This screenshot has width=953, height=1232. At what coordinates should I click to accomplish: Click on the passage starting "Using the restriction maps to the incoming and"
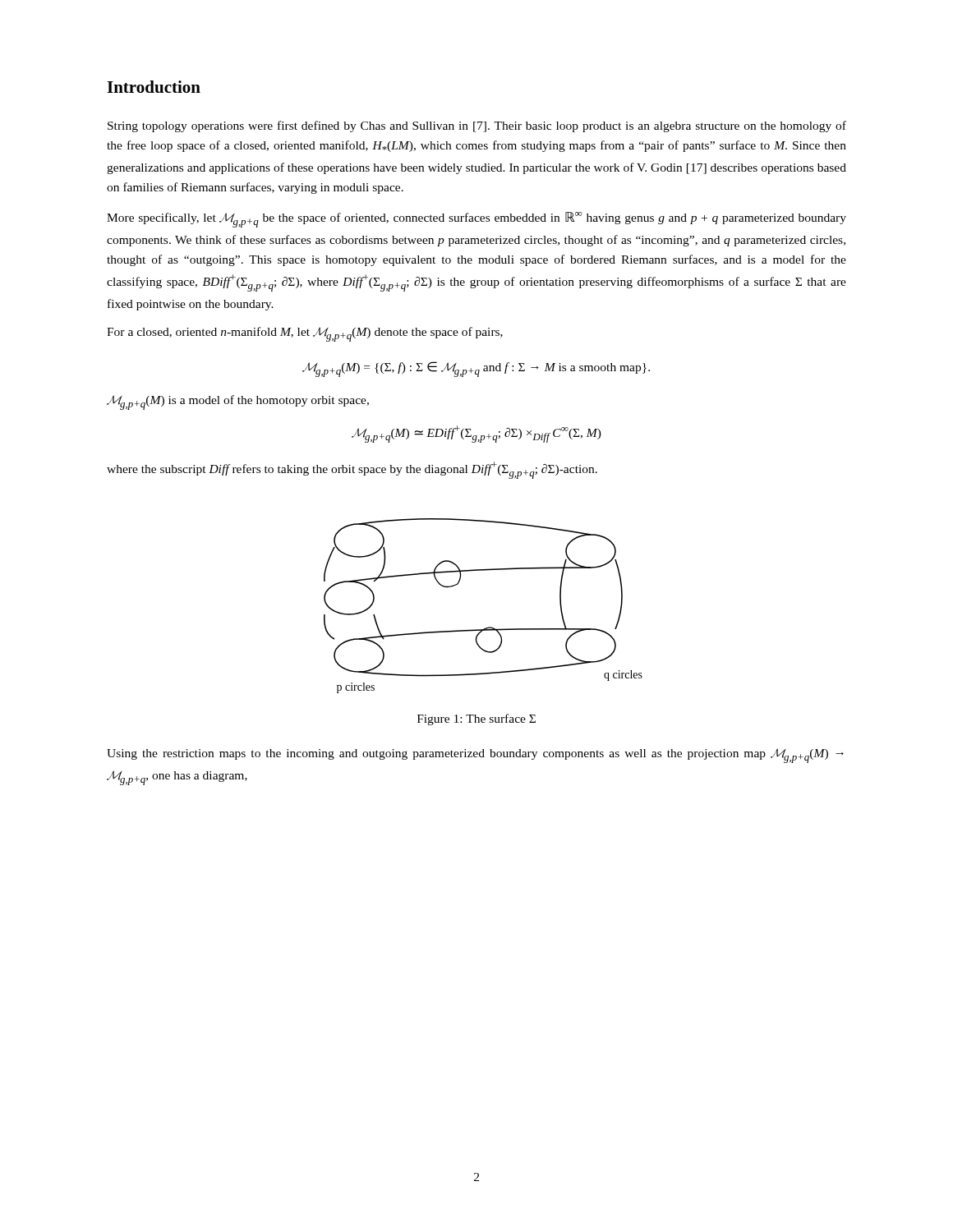coord(476,766)
